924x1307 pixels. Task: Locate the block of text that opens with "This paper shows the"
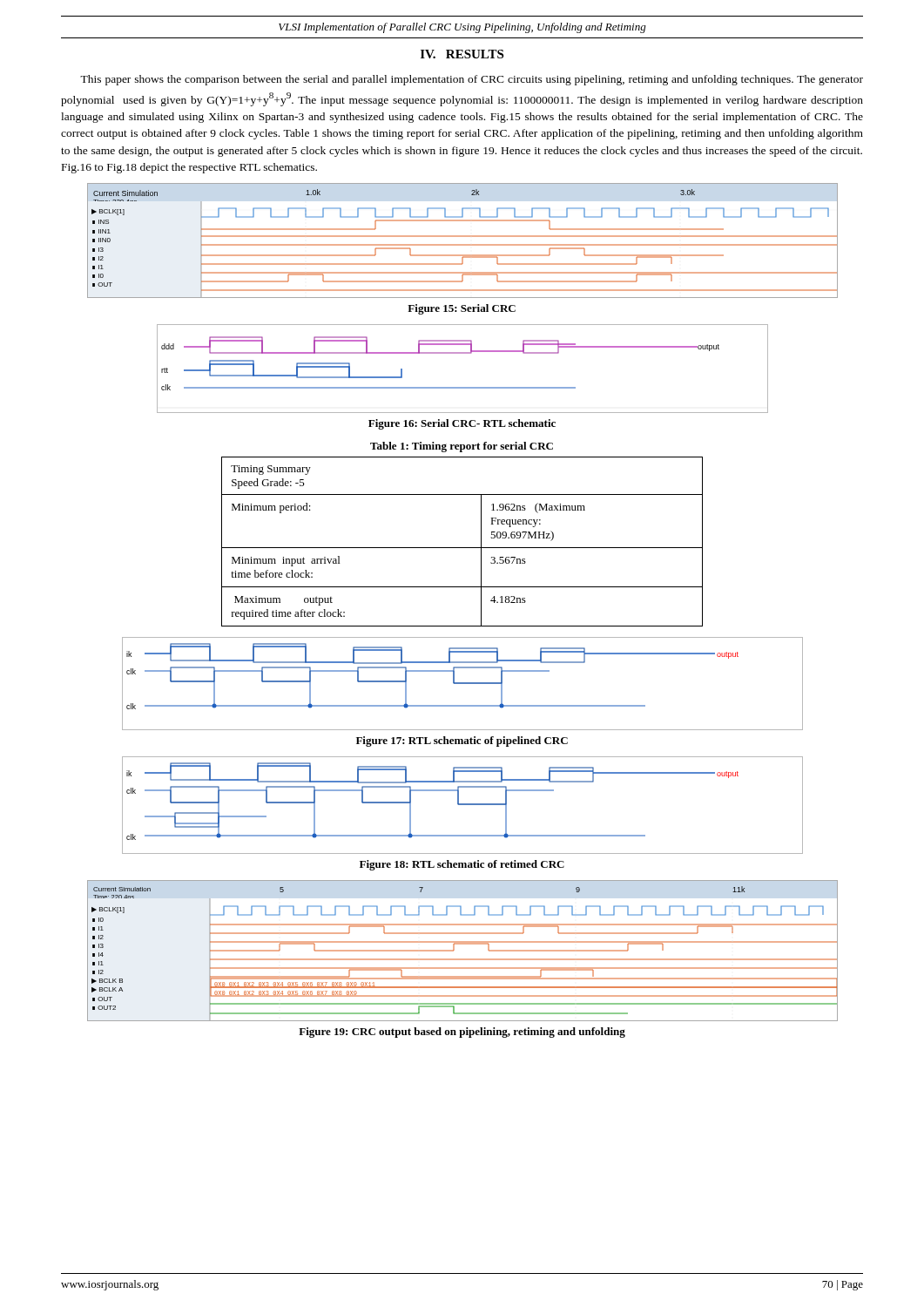pos(462,123)
